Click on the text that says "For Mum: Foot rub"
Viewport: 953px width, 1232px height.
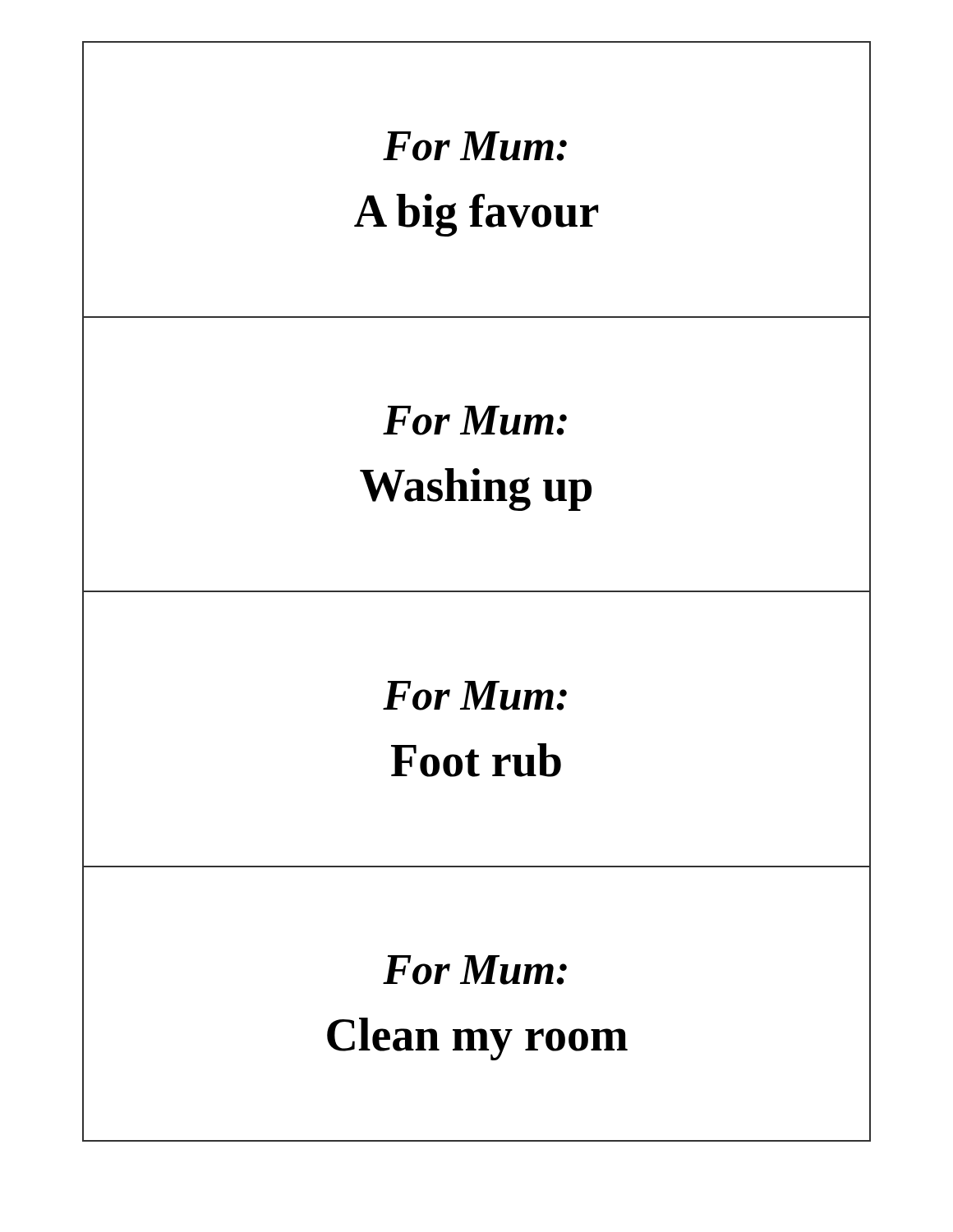[x=475, y=696]
